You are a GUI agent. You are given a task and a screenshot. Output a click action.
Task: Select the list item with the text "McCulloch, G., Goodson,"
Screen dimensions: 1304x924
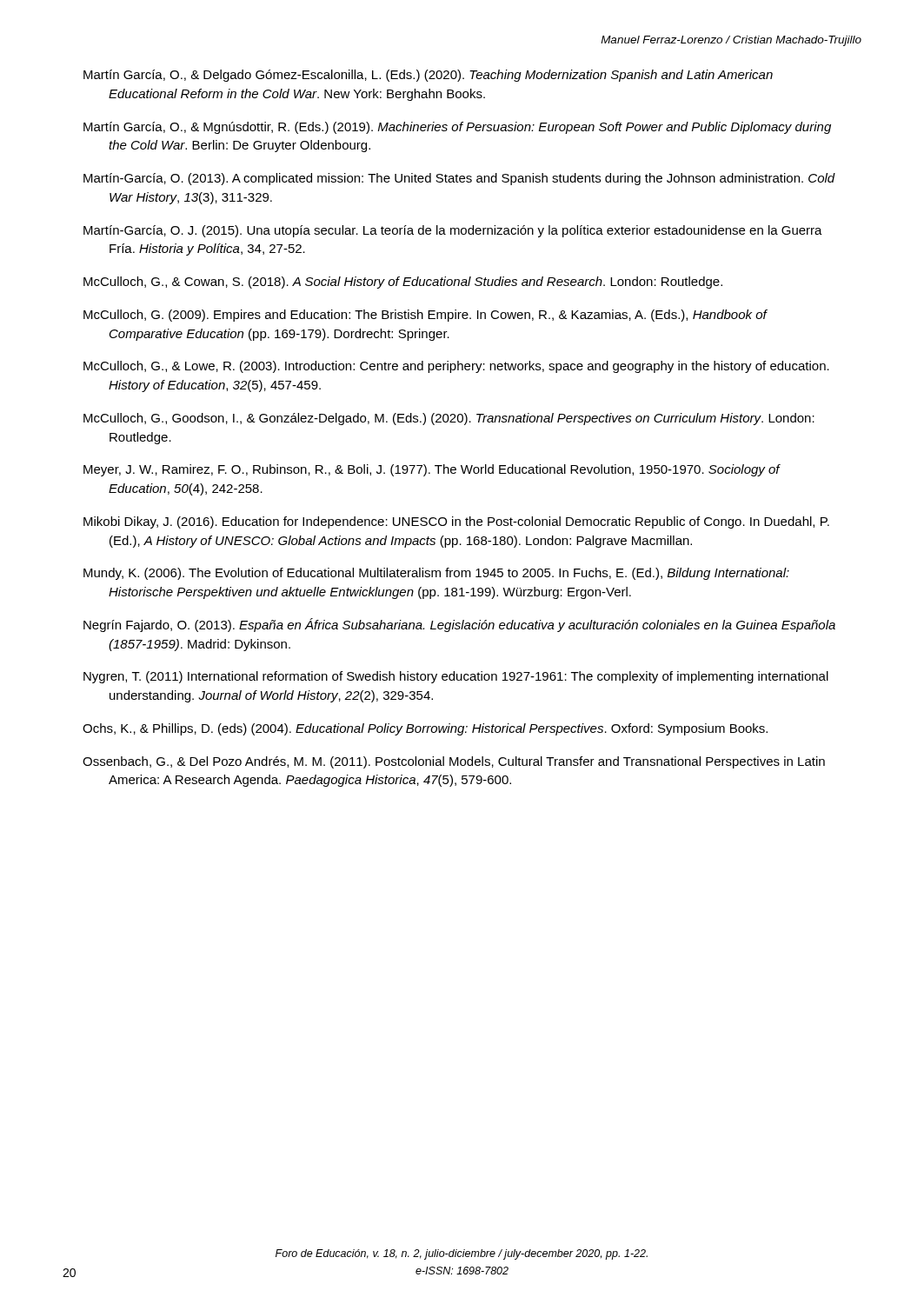462,427
